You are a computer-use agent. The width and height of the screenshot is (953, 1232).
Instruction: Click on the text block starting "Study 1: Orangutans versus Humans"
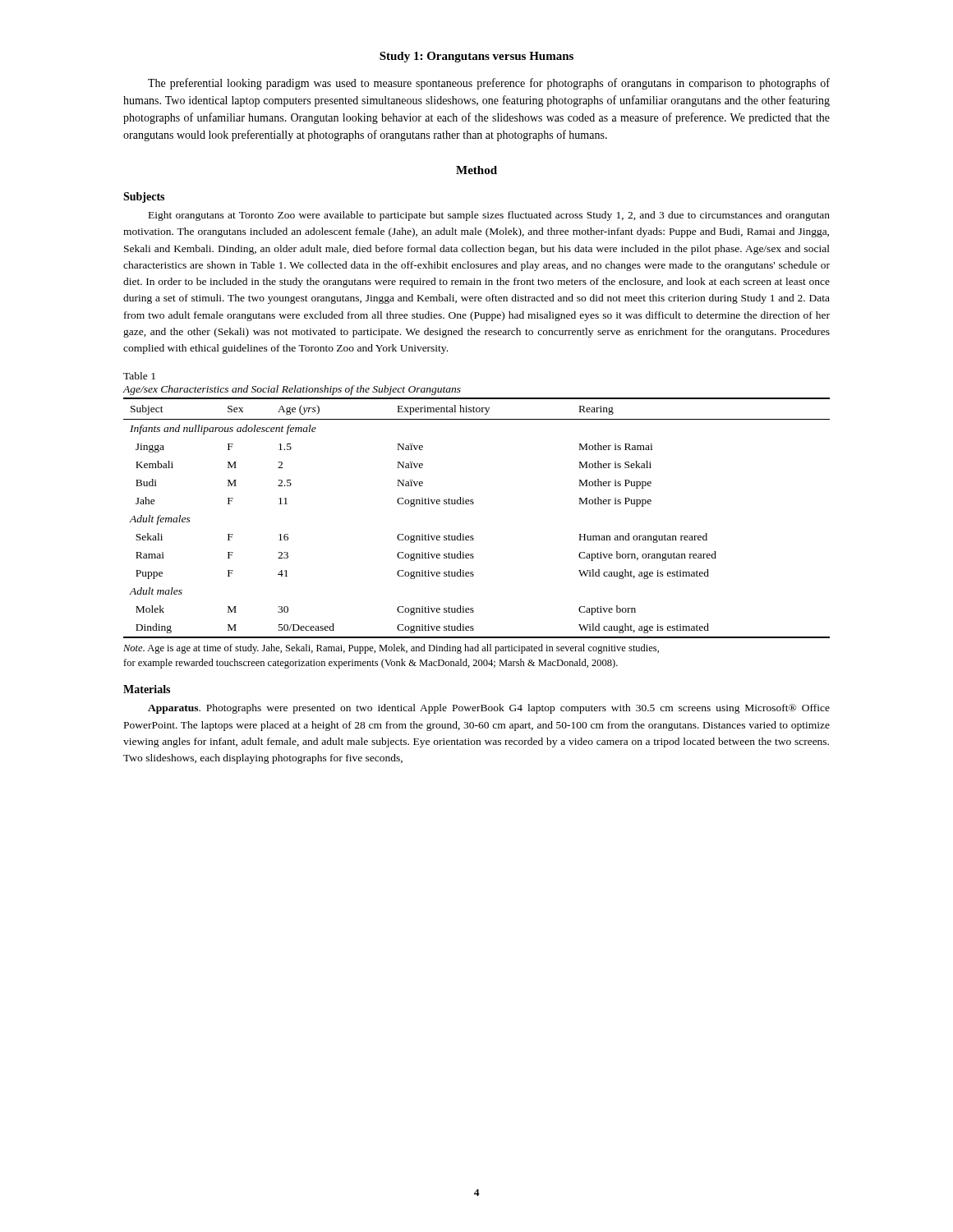click(x=476, y=56)
